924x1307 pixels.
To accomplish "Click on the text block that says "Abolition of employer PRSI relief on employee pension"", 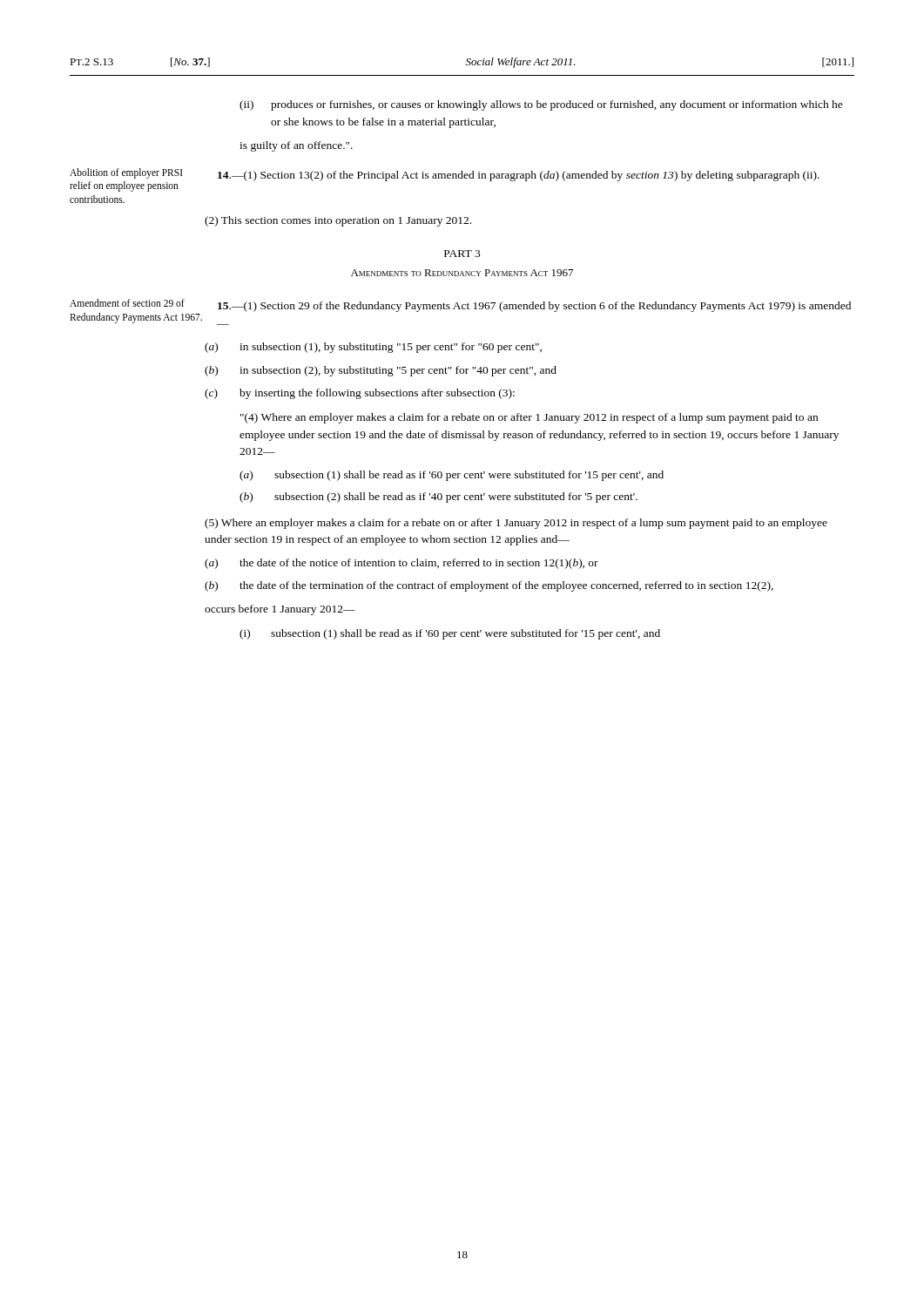I will [462, 186].
